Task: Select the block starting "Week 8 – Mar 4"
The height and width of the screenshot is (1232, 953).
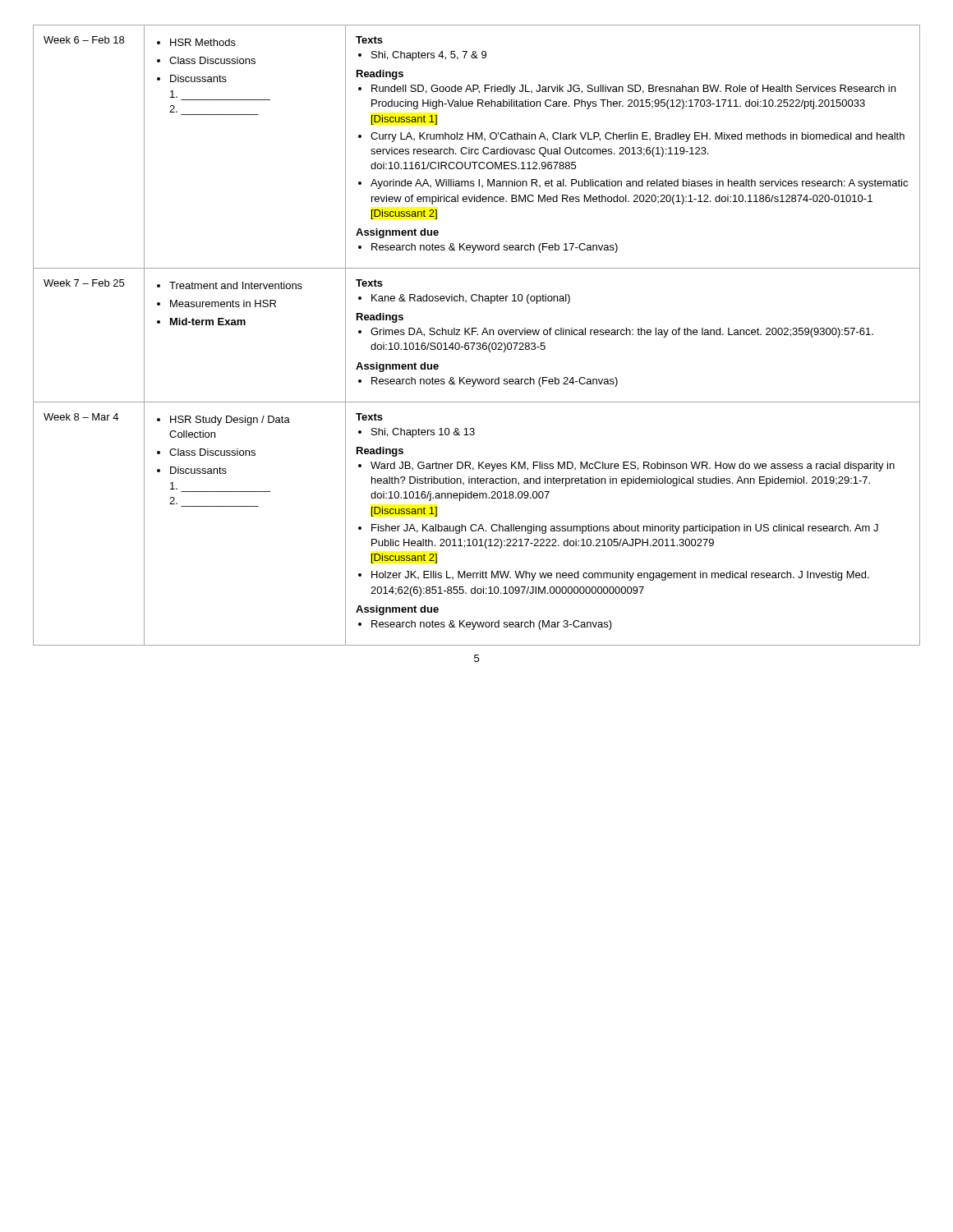Action: (x=81, y=417)
